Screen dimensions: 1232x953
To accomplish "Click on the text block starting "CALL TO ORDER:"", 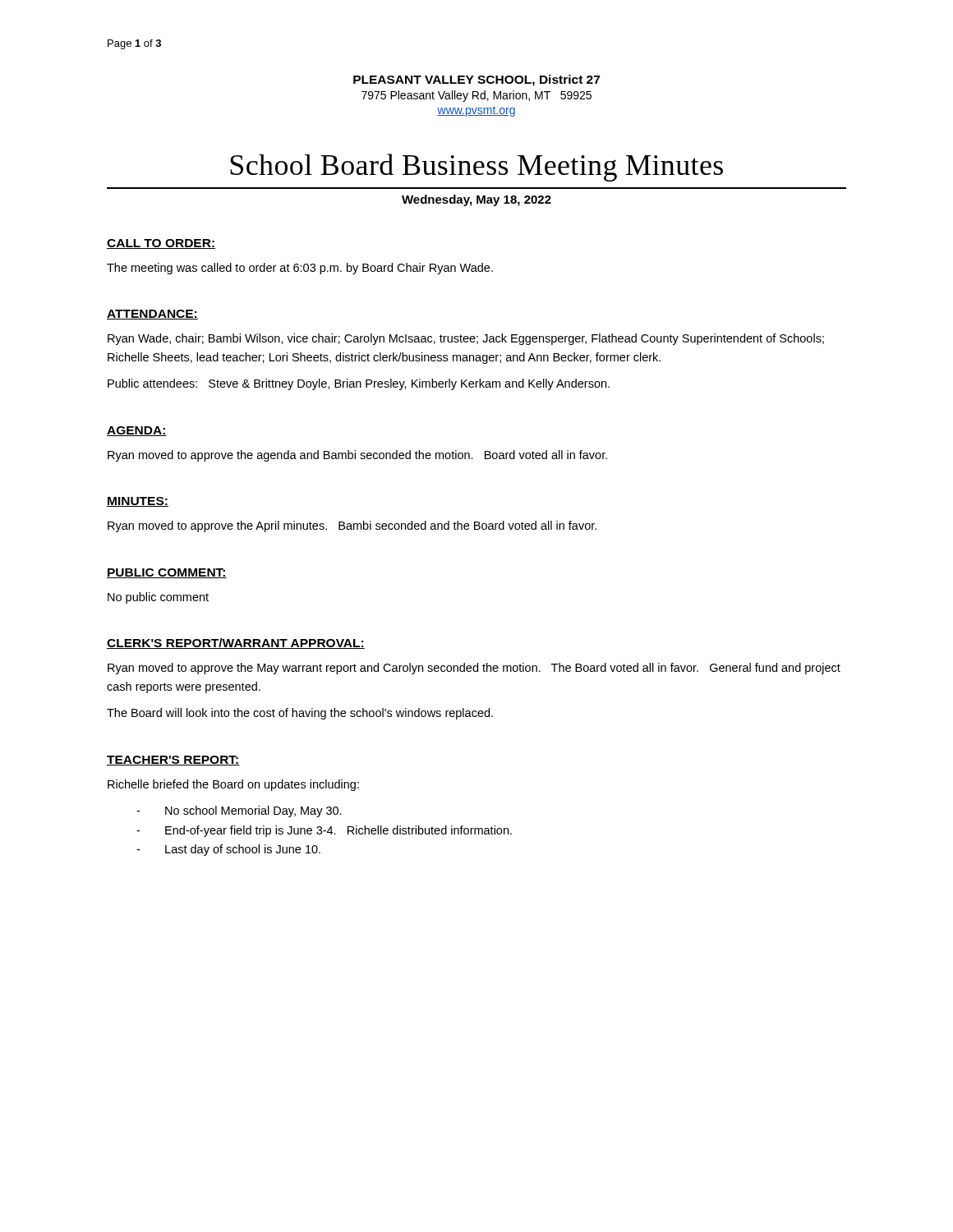I will (x=161, y=243).
